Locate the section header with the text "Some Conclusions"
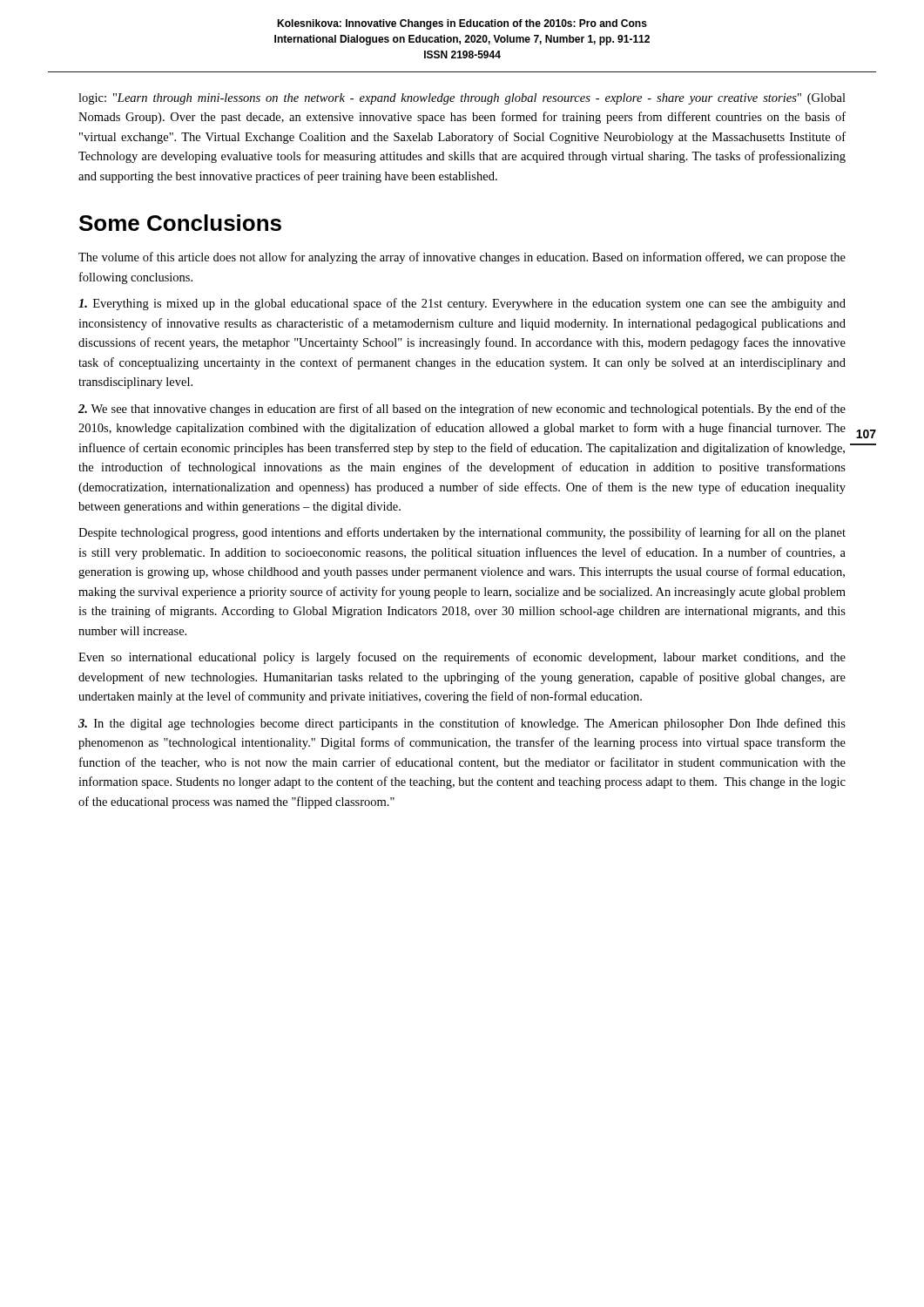The height and width of the screenshot is (1307, 924). [x=180, y=223]
